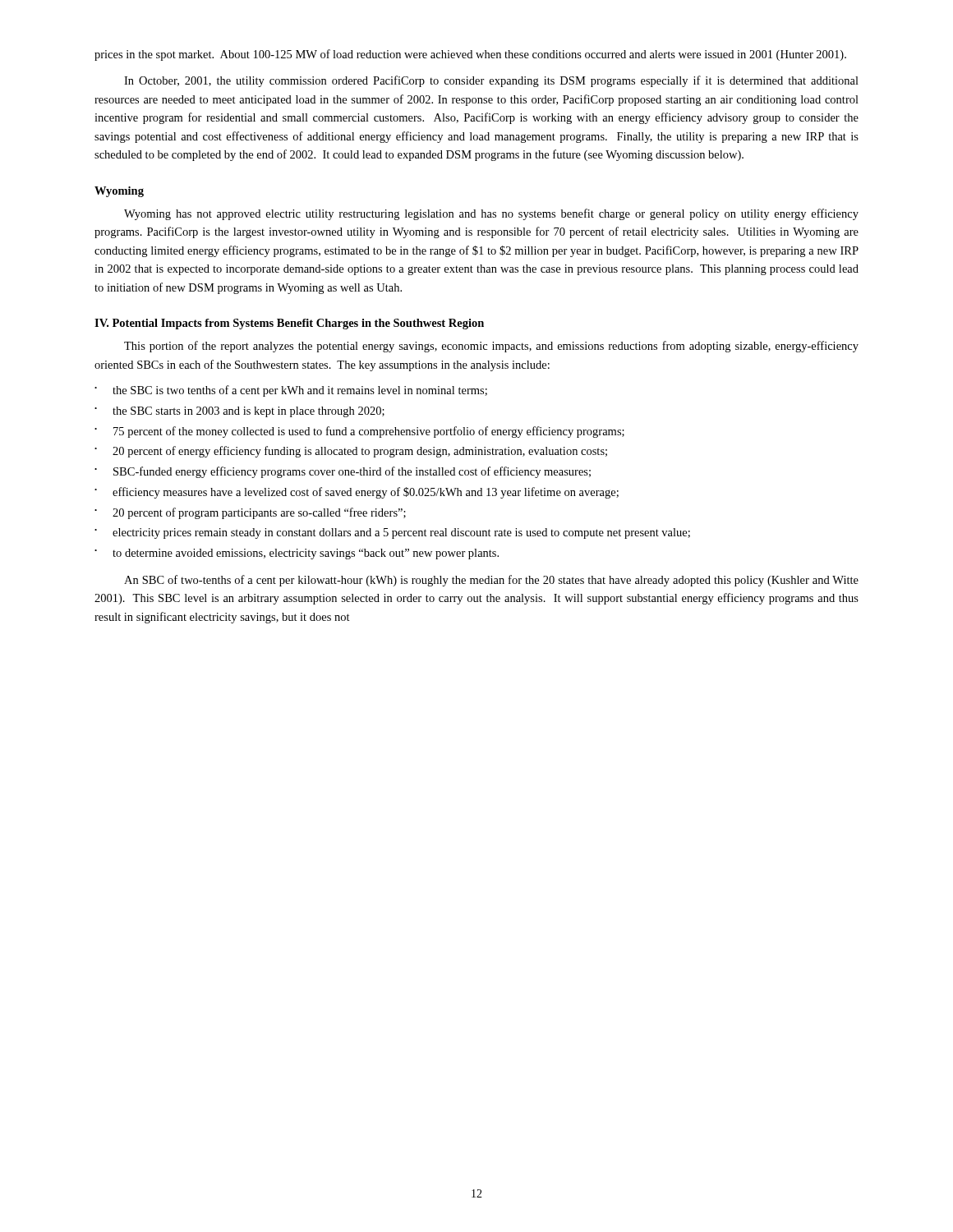Click the passage that begins "This portion of"
This screenshot has height=1232, width=953.
[x=476, y=355]
